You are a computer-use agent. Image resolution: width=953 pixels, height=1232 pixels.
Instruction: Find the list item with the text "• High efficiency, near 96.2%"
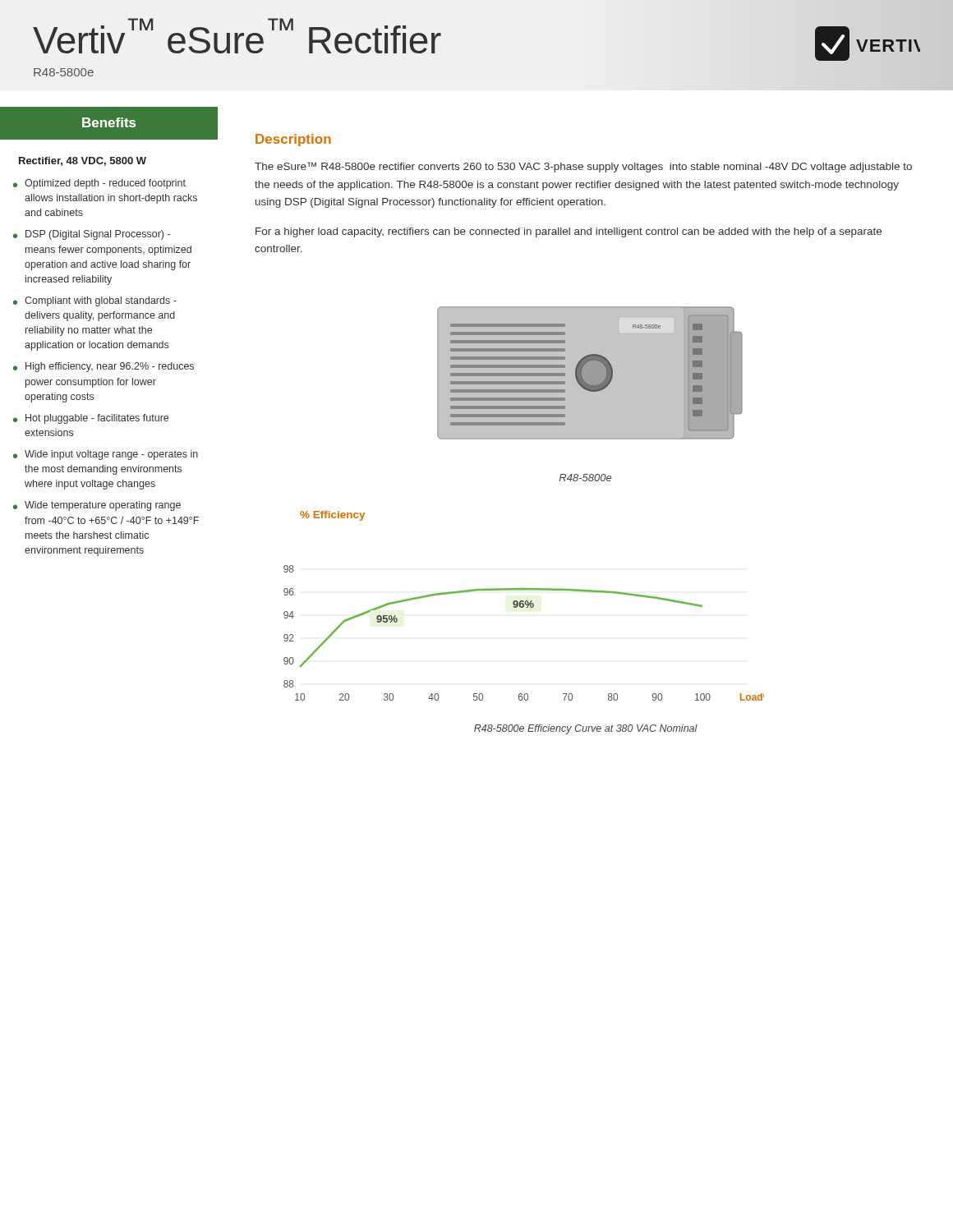tap(106, 380)
